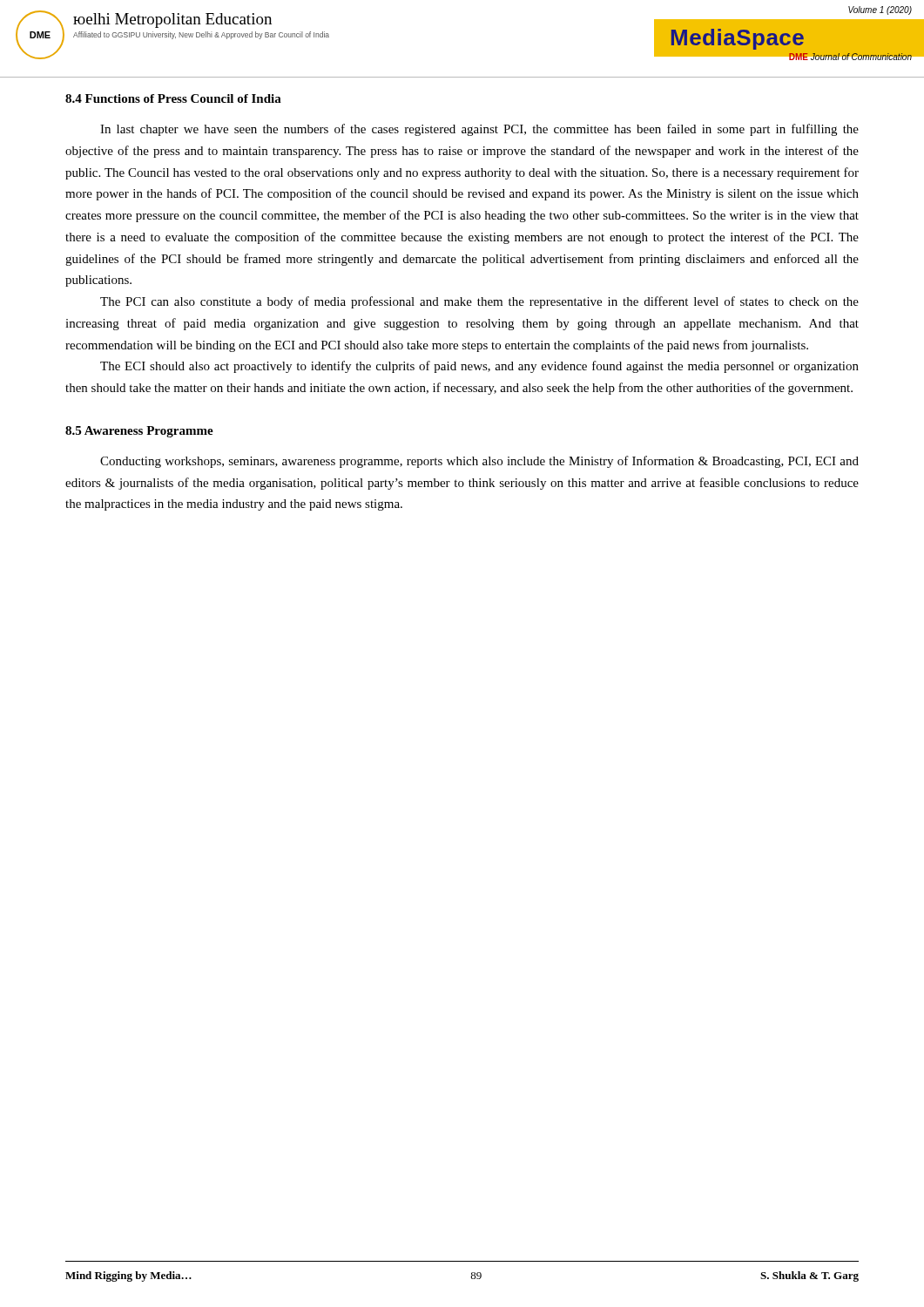
Task: Navigate to the block starting "The PCI can"
Action: (462, 323)
